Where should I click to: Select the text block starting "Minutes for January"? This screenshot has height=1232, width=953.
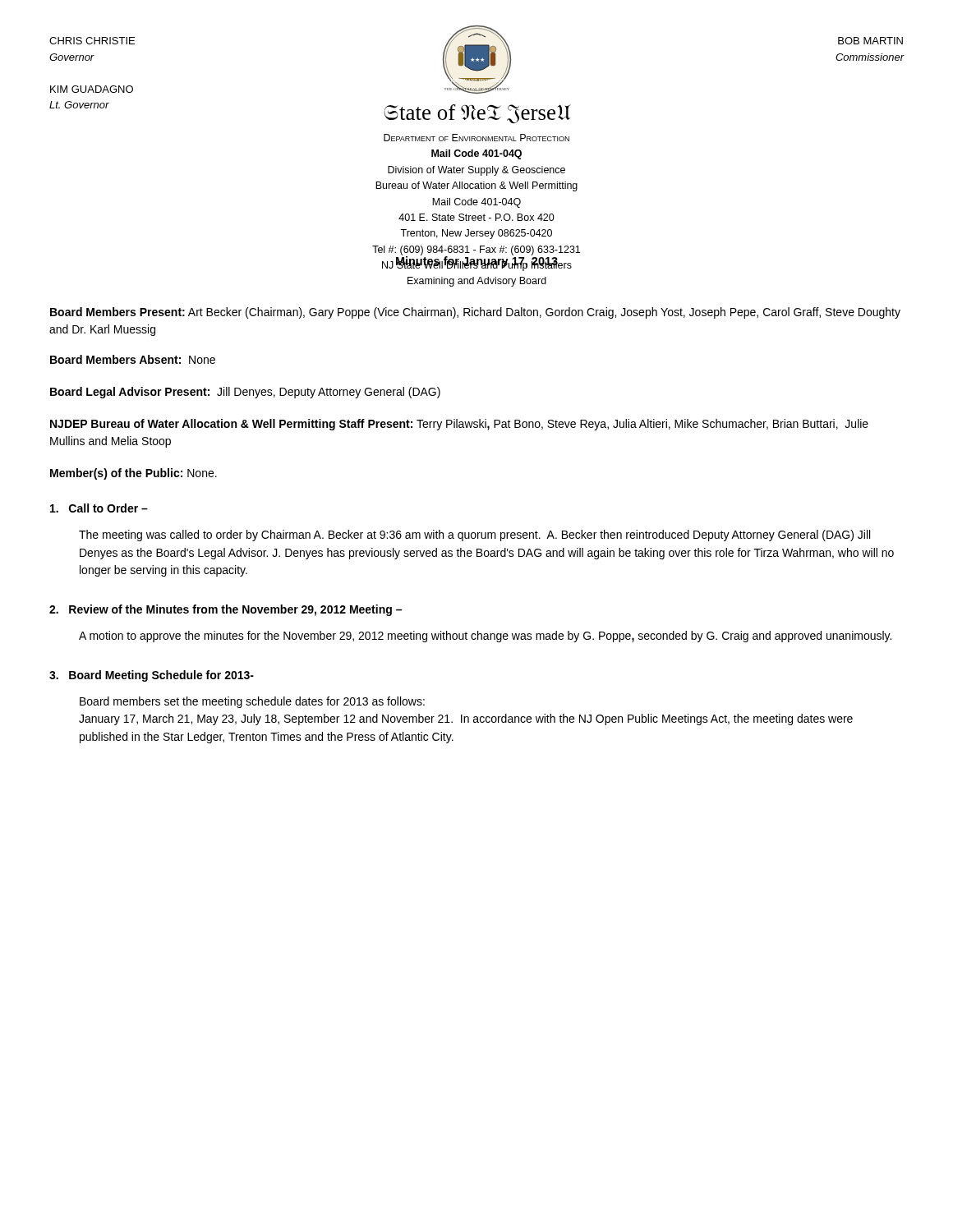(476, 261)
